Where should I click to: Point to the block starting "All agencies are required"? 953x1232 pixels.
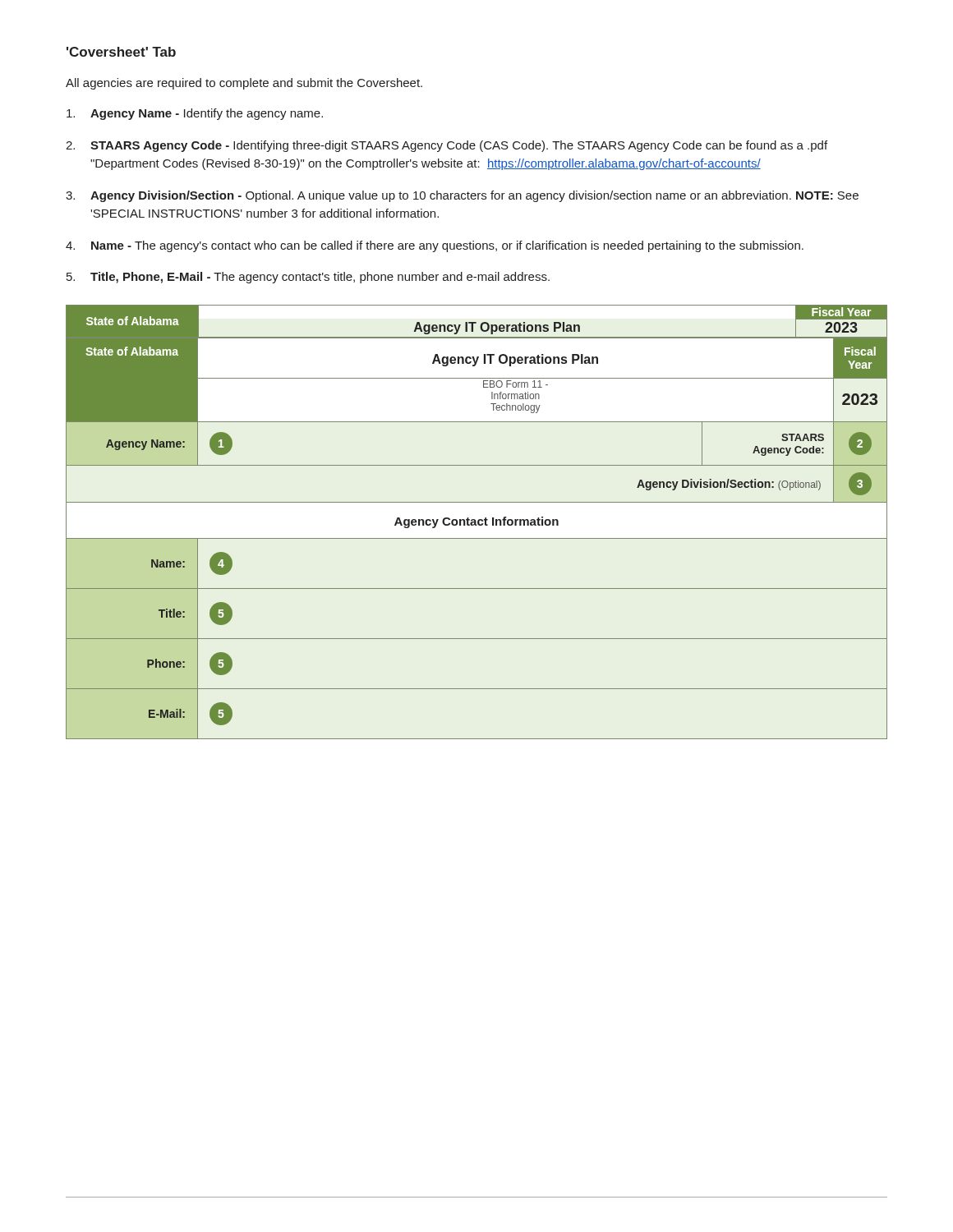point(245,83)
